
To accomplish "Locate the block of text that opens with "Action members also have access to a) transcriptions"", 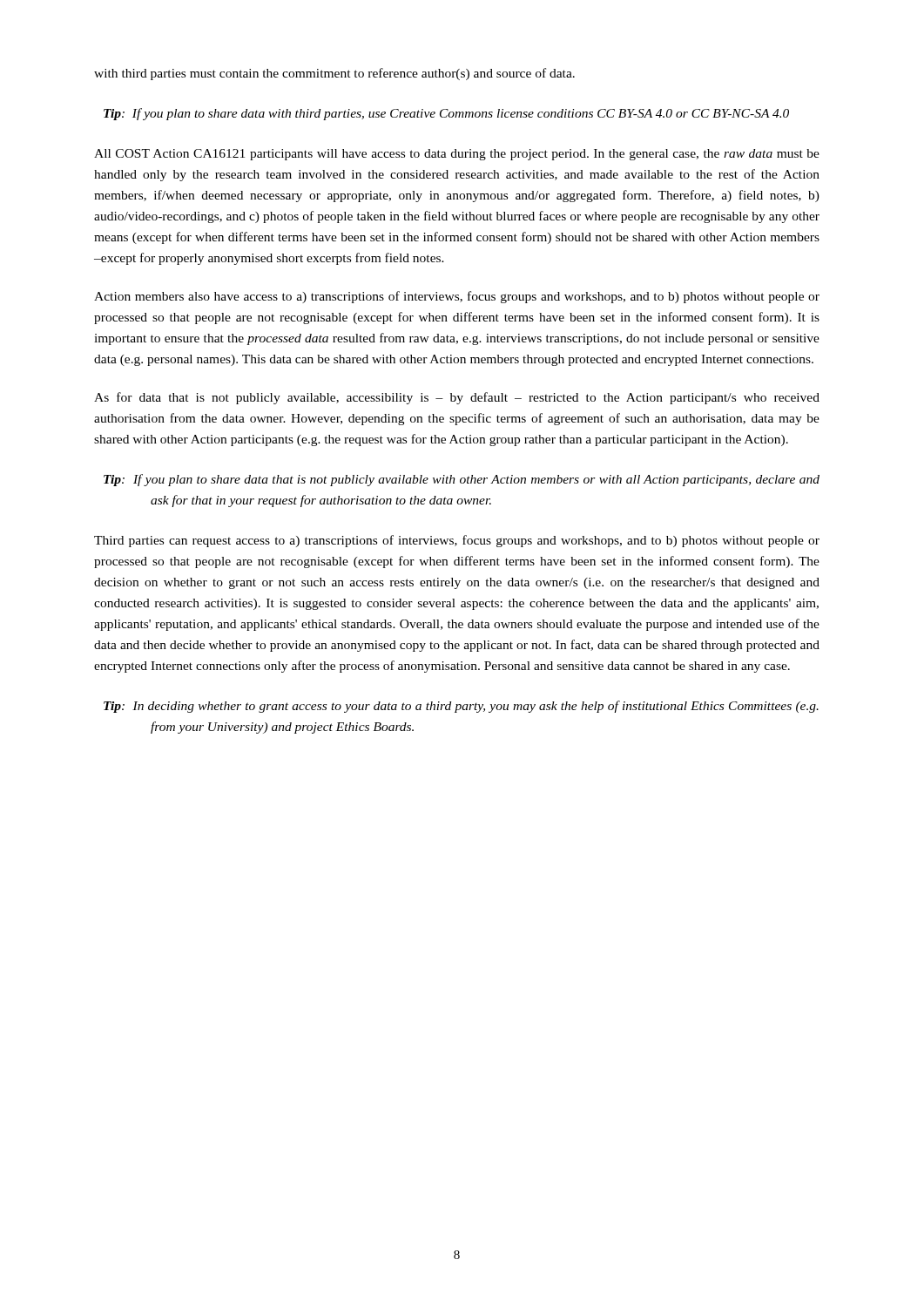I will click(x=457, y=327).
